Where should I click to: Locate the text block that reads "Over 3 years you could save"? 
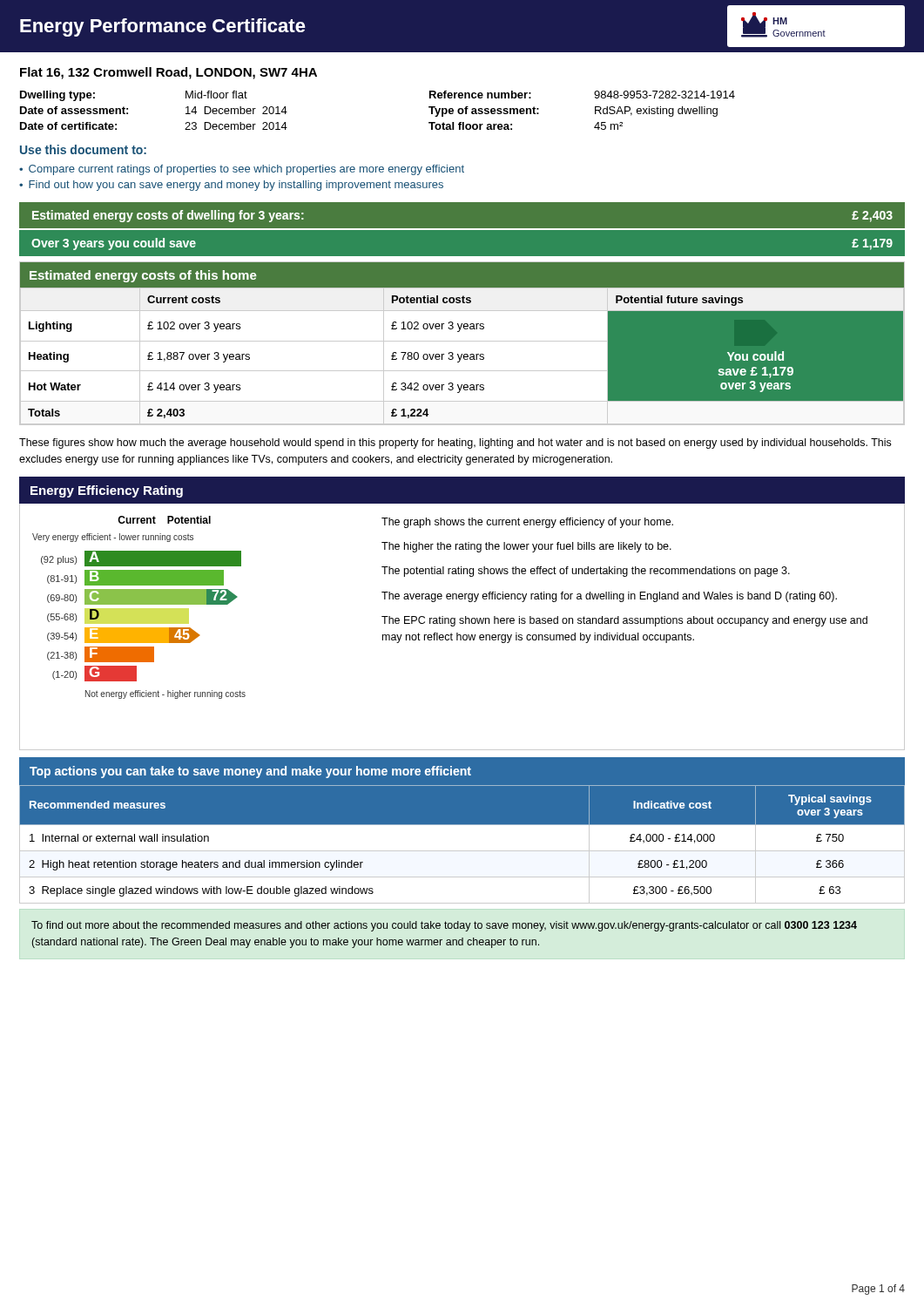(115, 244)
